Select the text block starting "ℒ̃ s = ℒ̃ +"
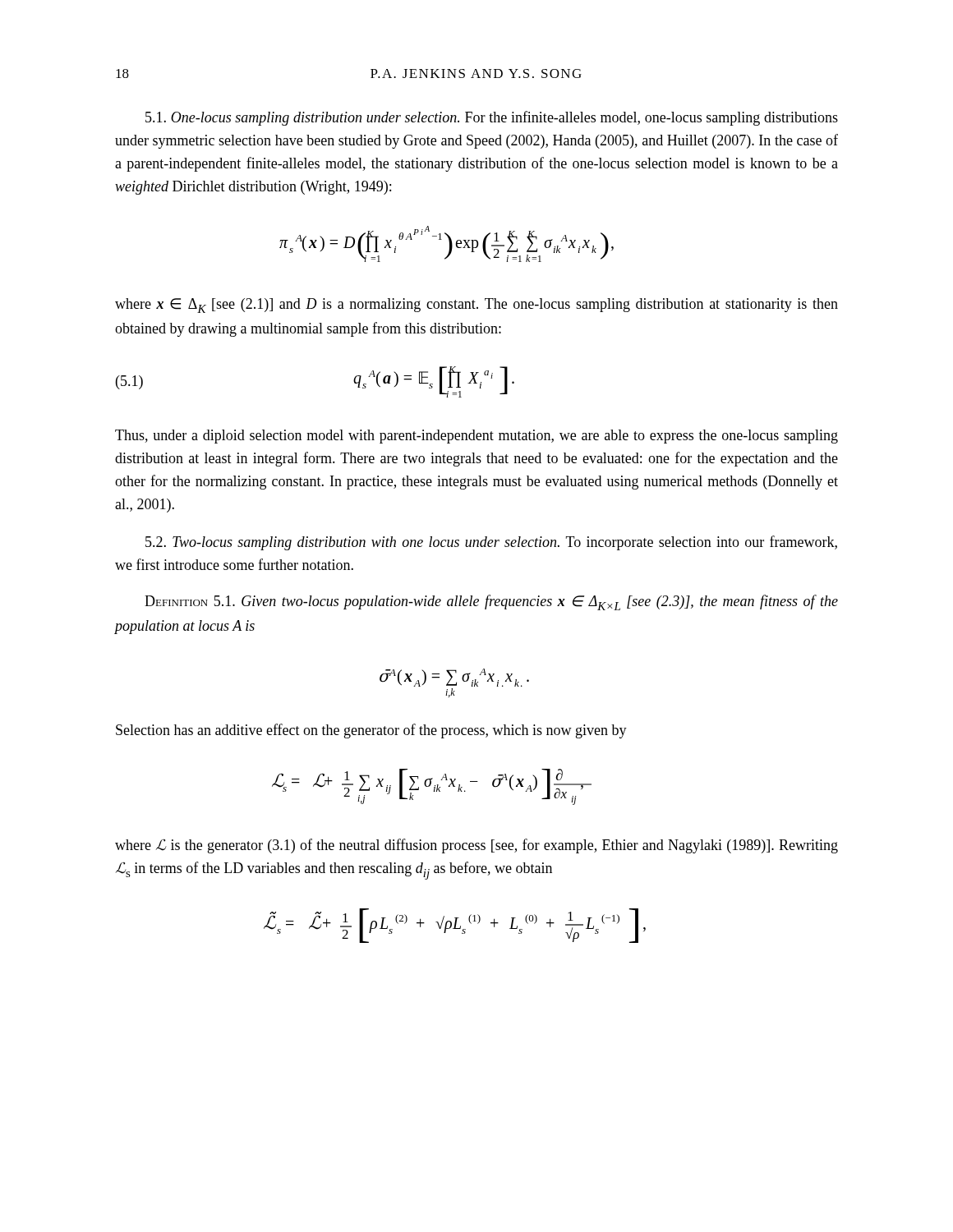The image size is (953, 1232). 476,927
